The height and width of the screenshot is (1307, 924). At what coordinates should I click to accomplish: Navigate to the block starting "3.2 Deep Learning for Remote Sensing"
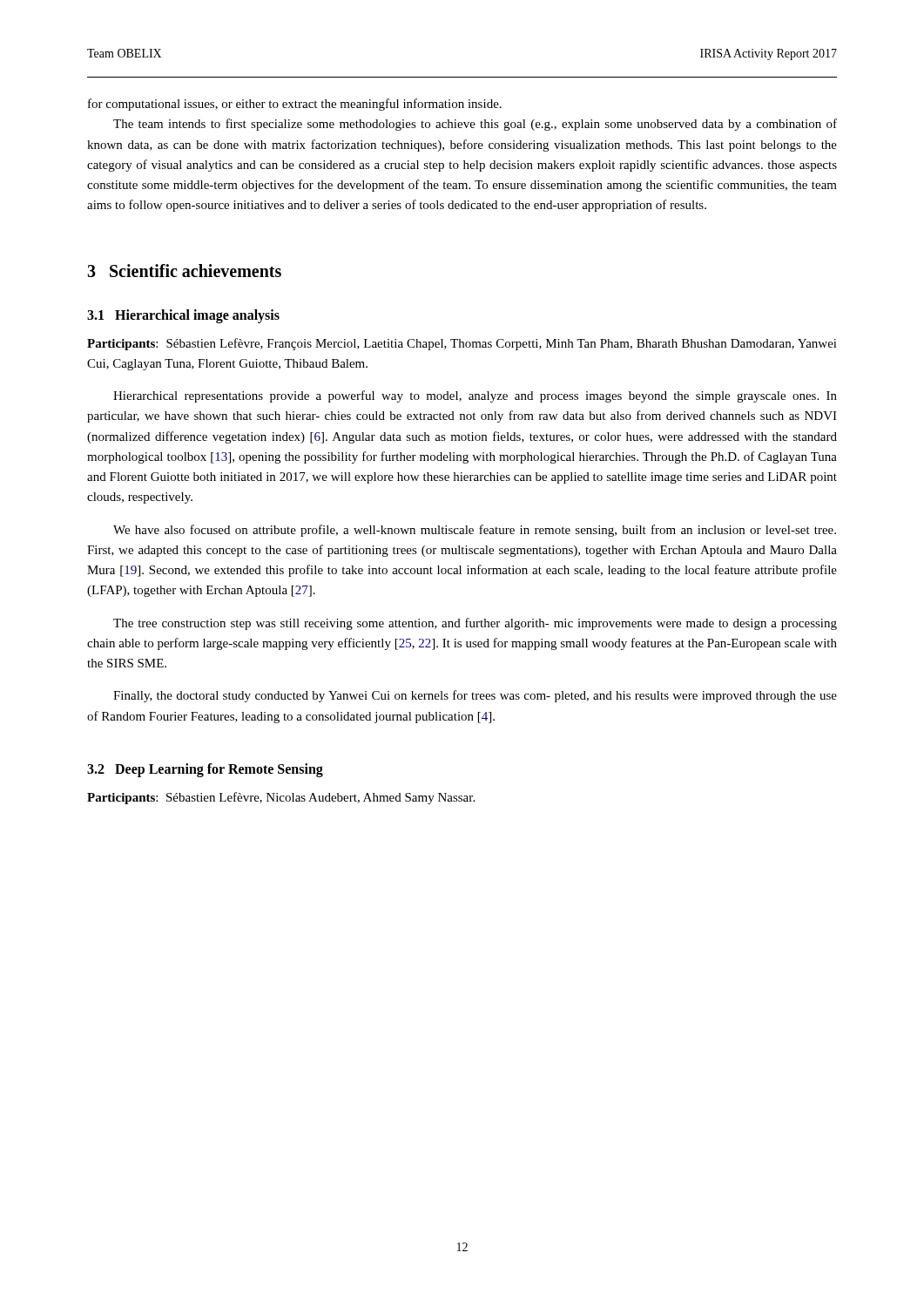[205, 769]
